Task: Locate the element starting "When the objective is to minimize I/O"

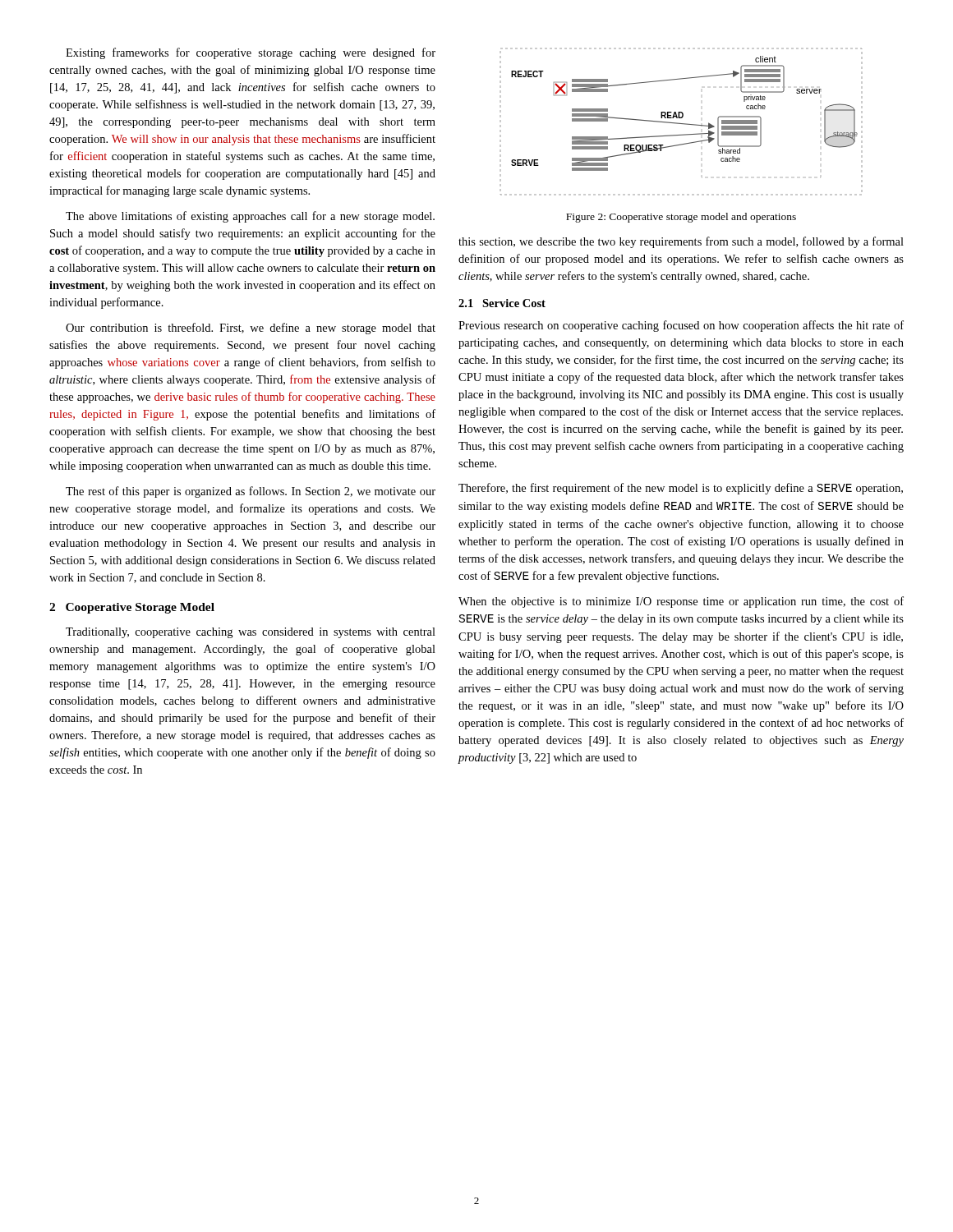Action: (681, 680)
